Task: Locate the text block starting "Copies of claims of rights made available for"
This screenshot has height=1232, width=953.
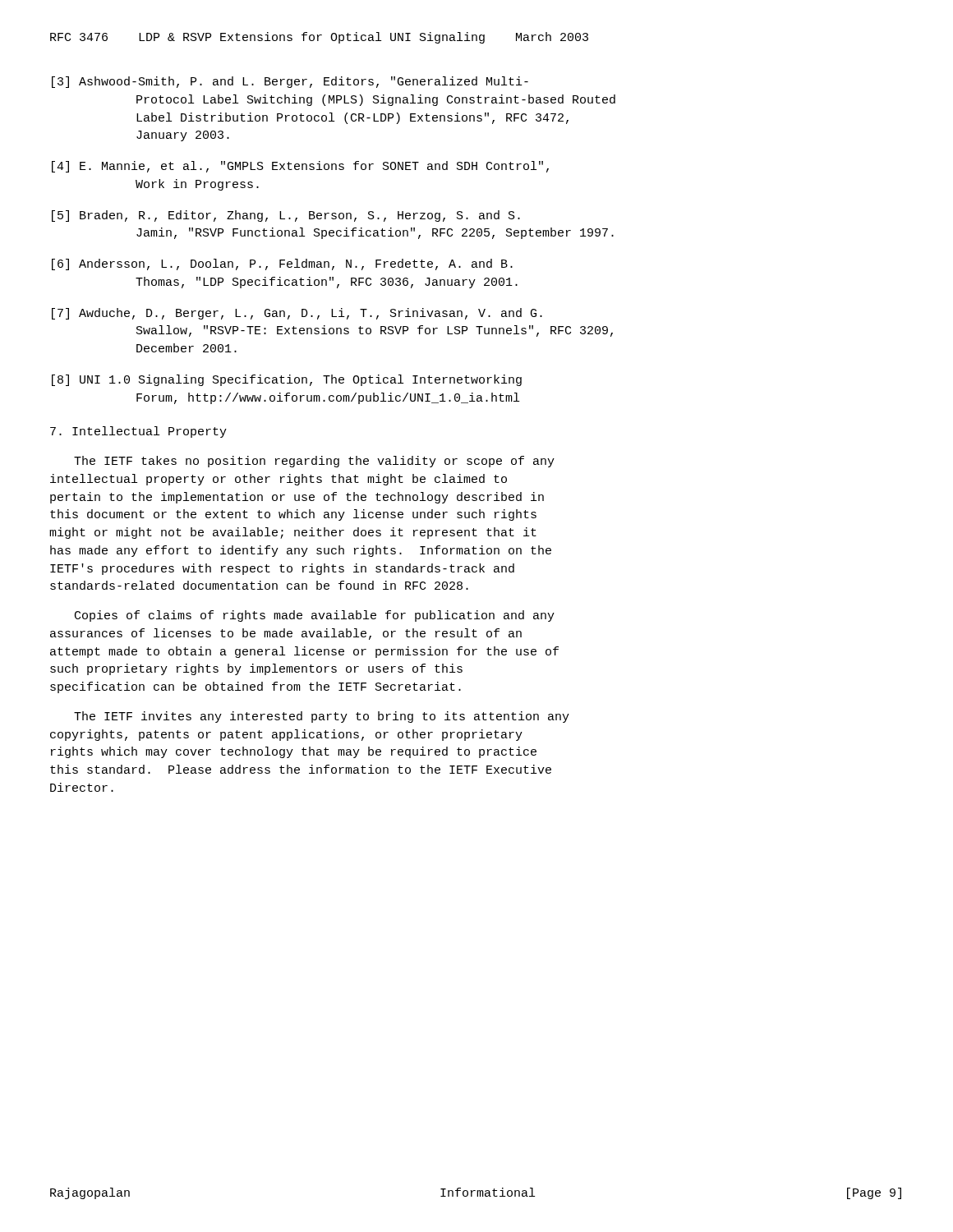Action: point(304,652)
